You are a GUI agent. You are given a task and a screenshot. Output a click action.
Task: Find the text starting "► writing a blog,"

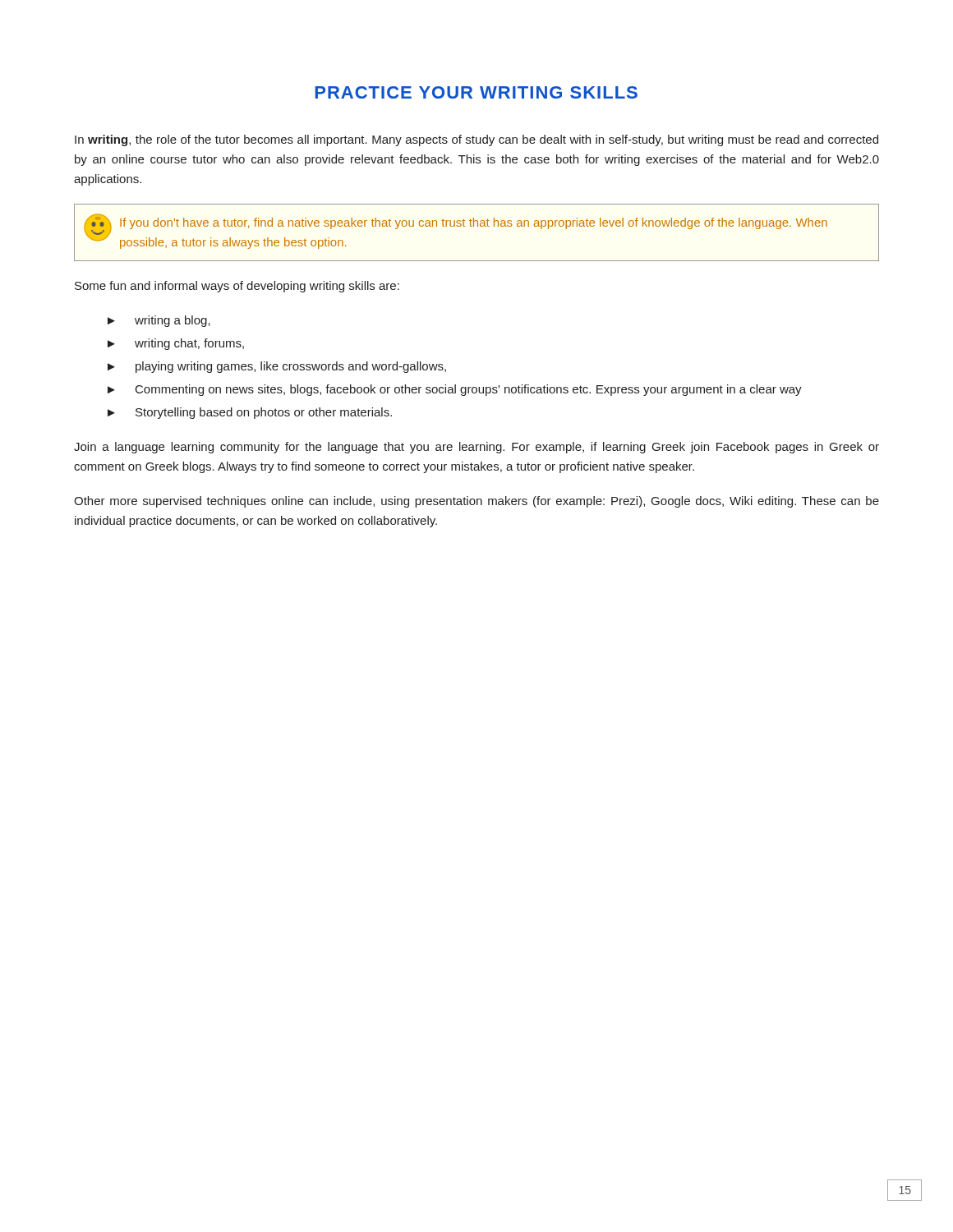coord(159,321)
